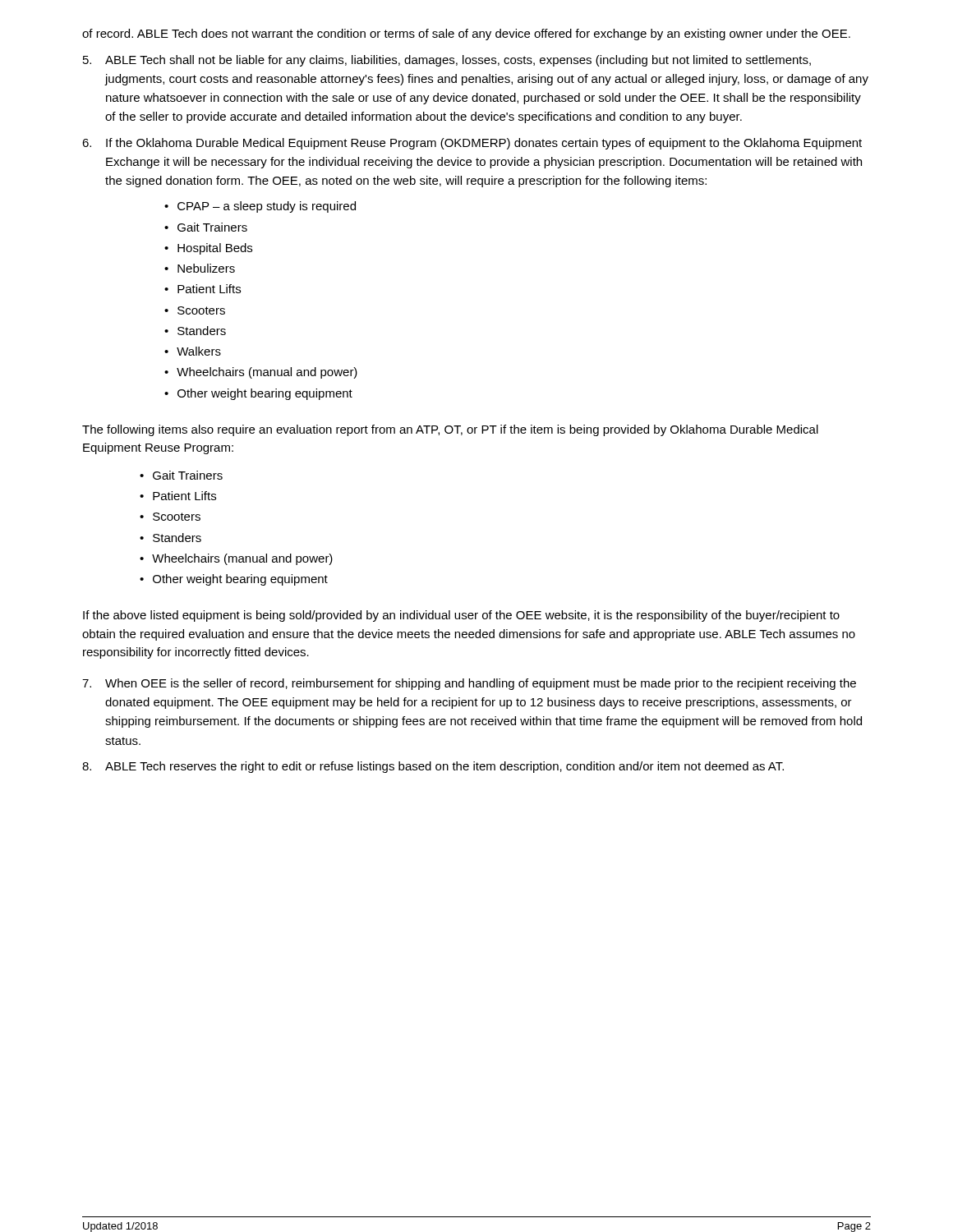Screen dimensions: 1232x953
Task: Find the list item that reads "•Hospital Beds"
Action: coord(209,248)
